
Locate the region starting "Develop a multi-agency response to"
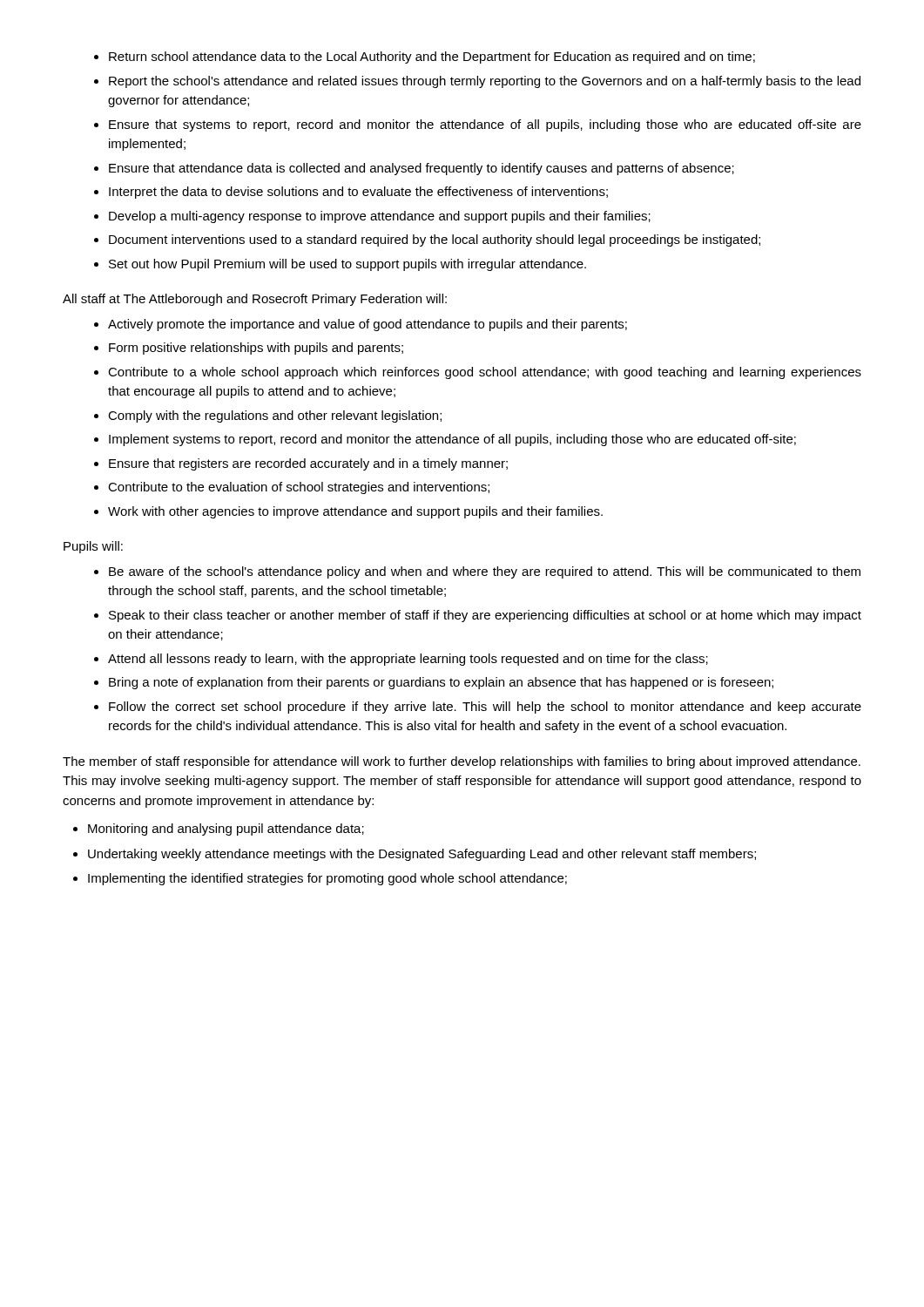(x=485, y=216)
